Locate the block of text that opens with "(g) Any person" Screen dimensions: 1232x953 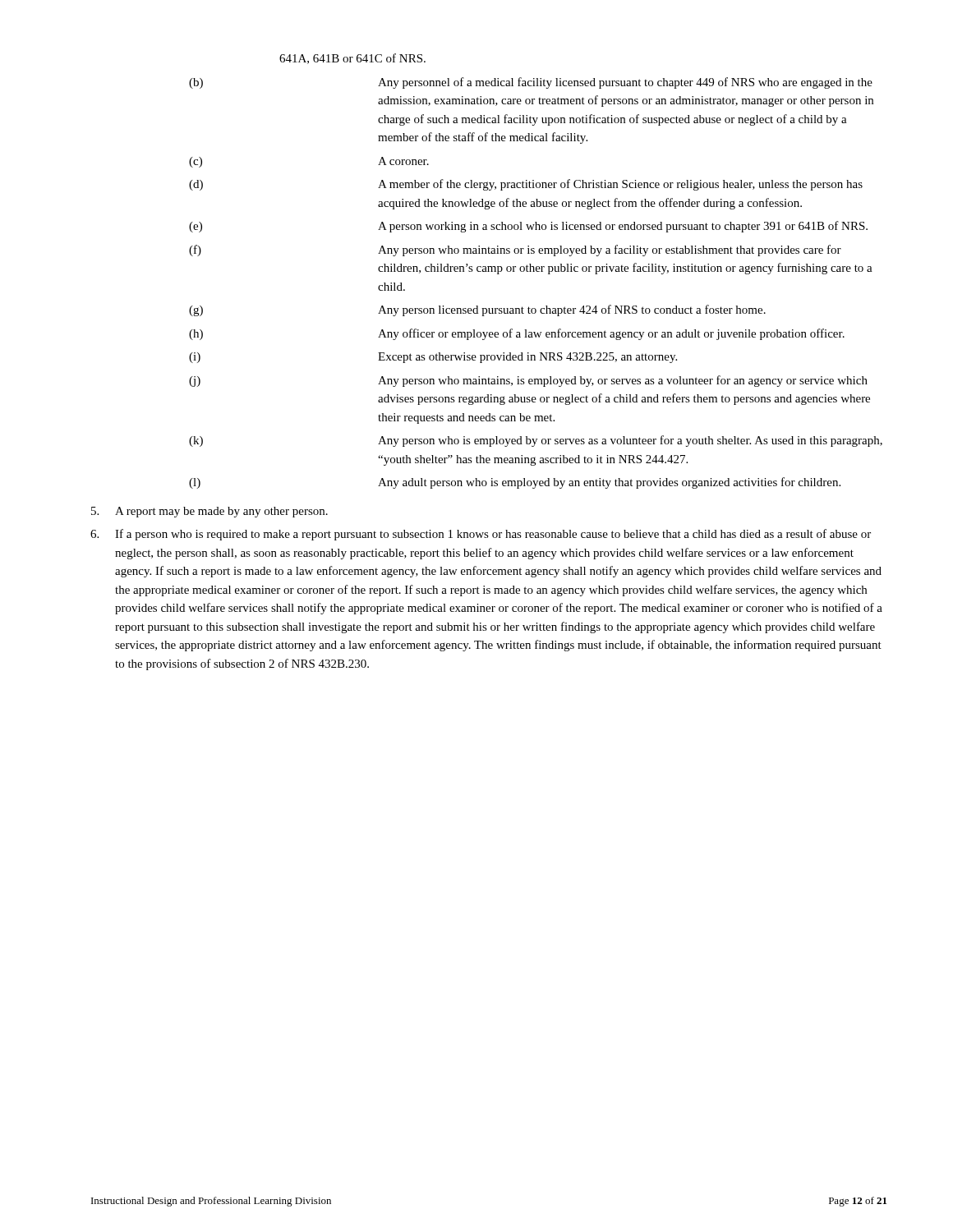click(x=489, y=310)
